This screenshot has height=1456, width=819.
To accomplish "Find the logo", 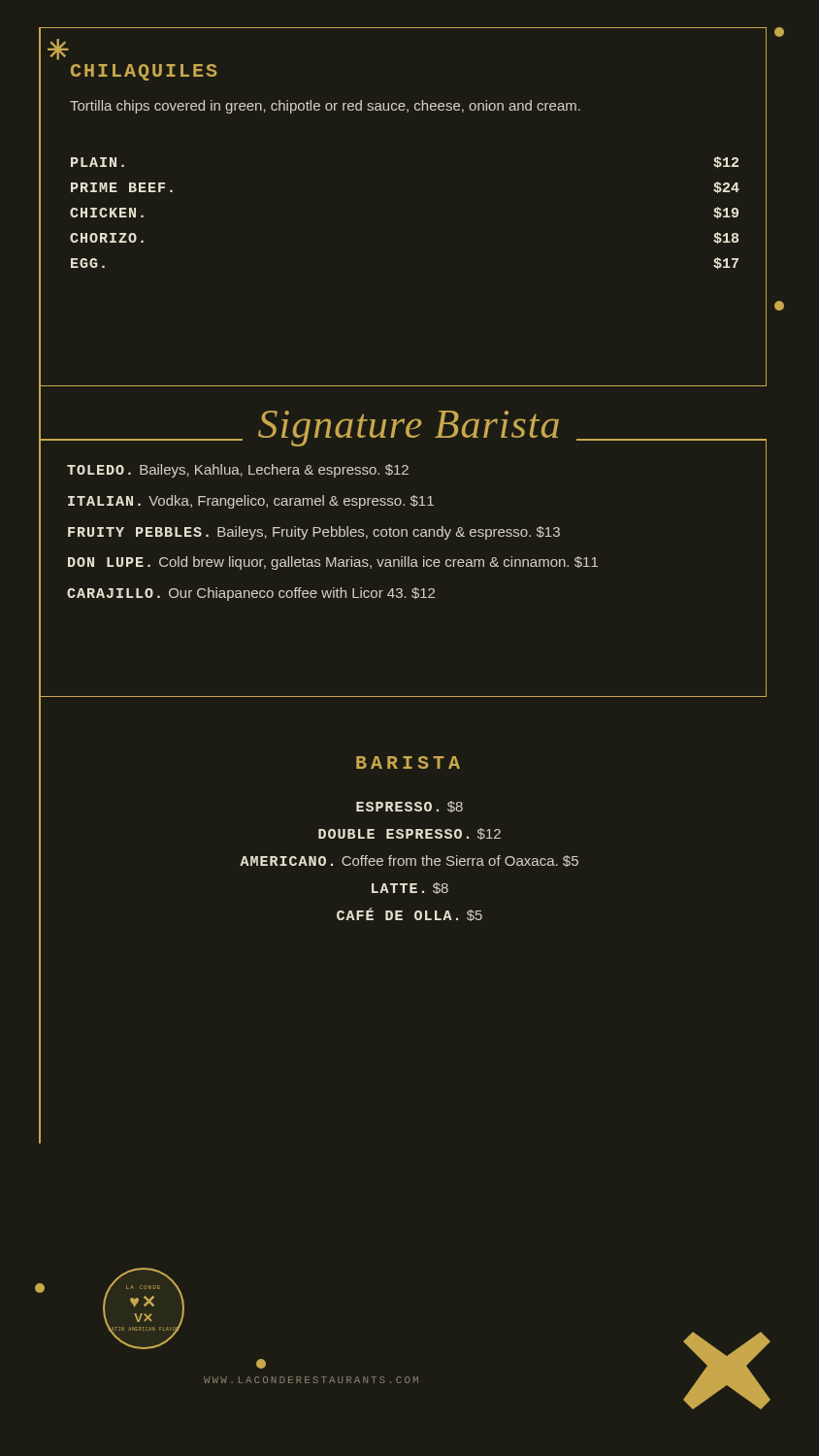I will [727, 1366].
